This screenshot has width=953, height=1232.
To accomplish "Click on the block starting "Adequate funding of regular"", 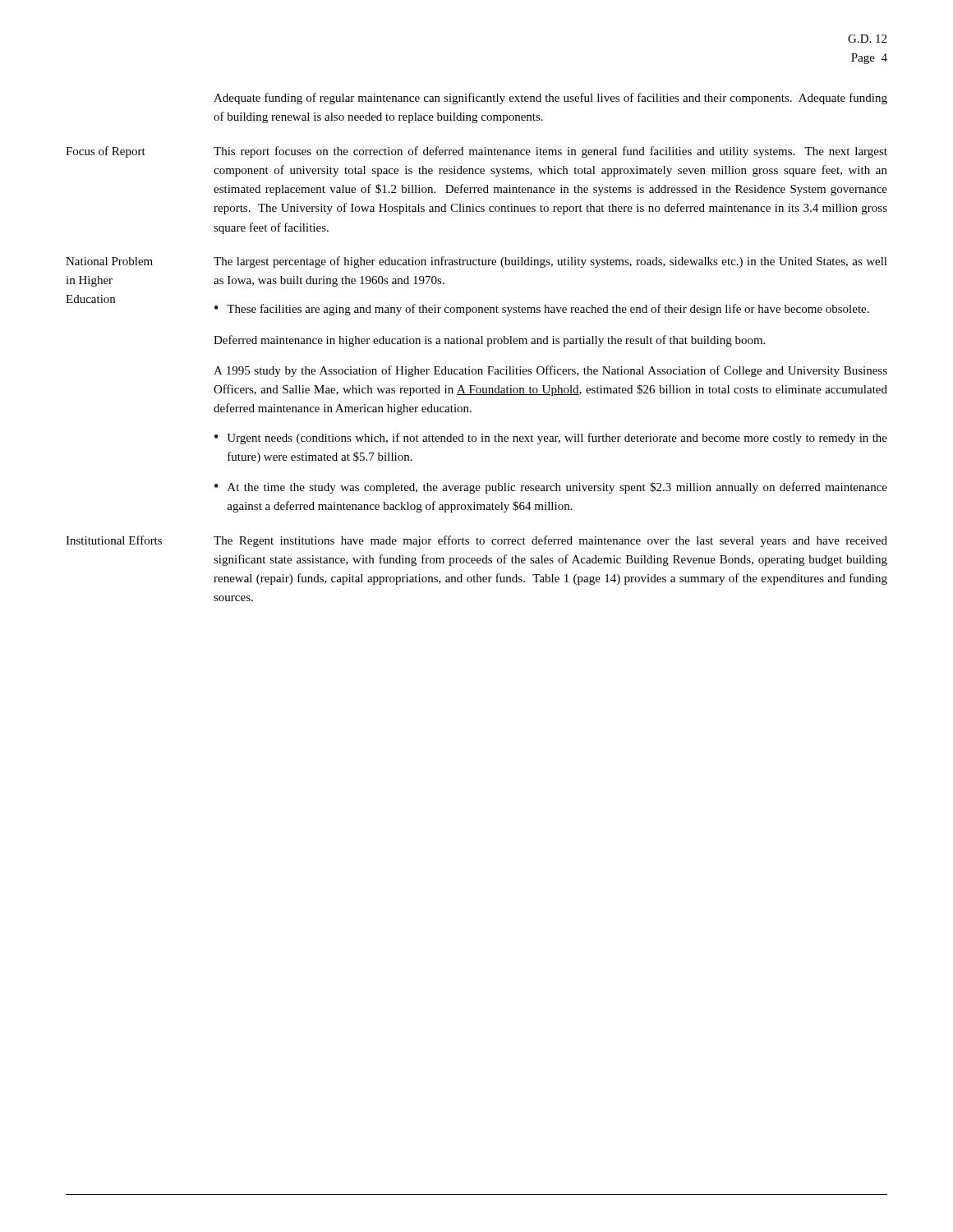I will (x=476, y=108).
